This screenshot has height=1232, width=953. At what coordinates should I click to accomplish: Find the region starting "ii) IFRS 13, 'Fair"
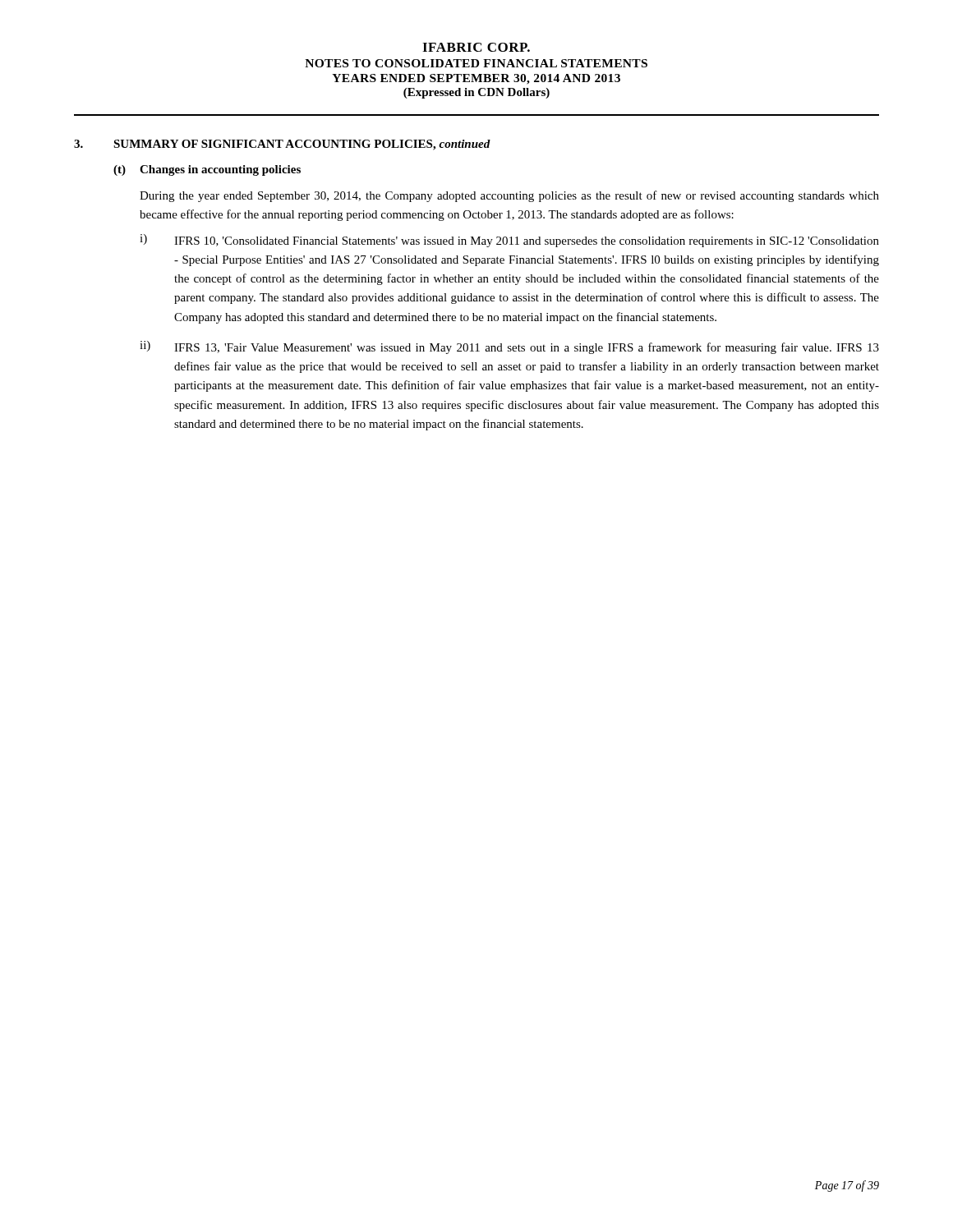point(509,386)
